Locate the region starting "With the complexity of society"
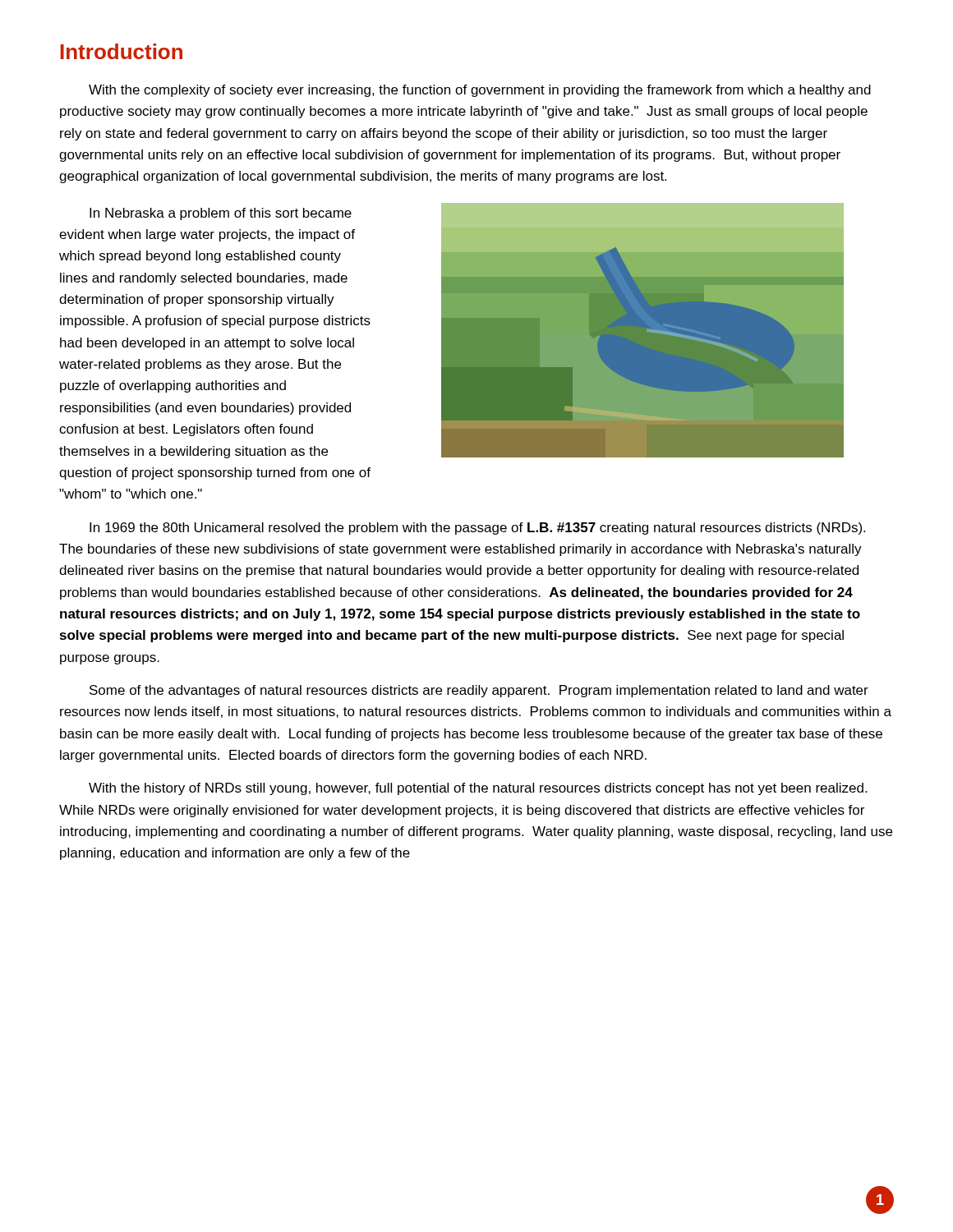The width and height of the screenshot is (953, 1232). point(465,133)
